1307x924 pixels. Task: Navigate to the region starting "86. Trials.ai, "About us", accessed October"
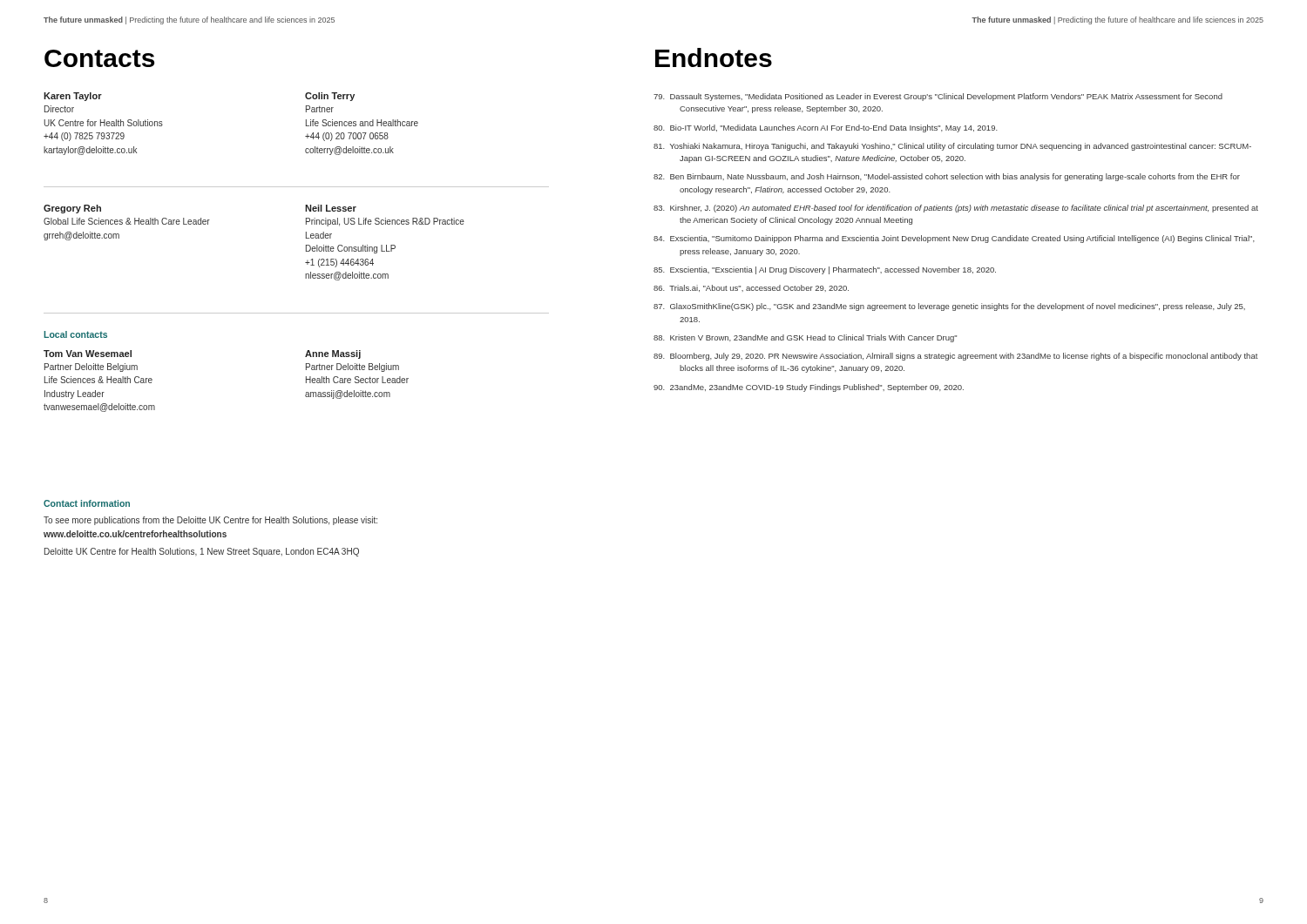click(x=751, y=288)
